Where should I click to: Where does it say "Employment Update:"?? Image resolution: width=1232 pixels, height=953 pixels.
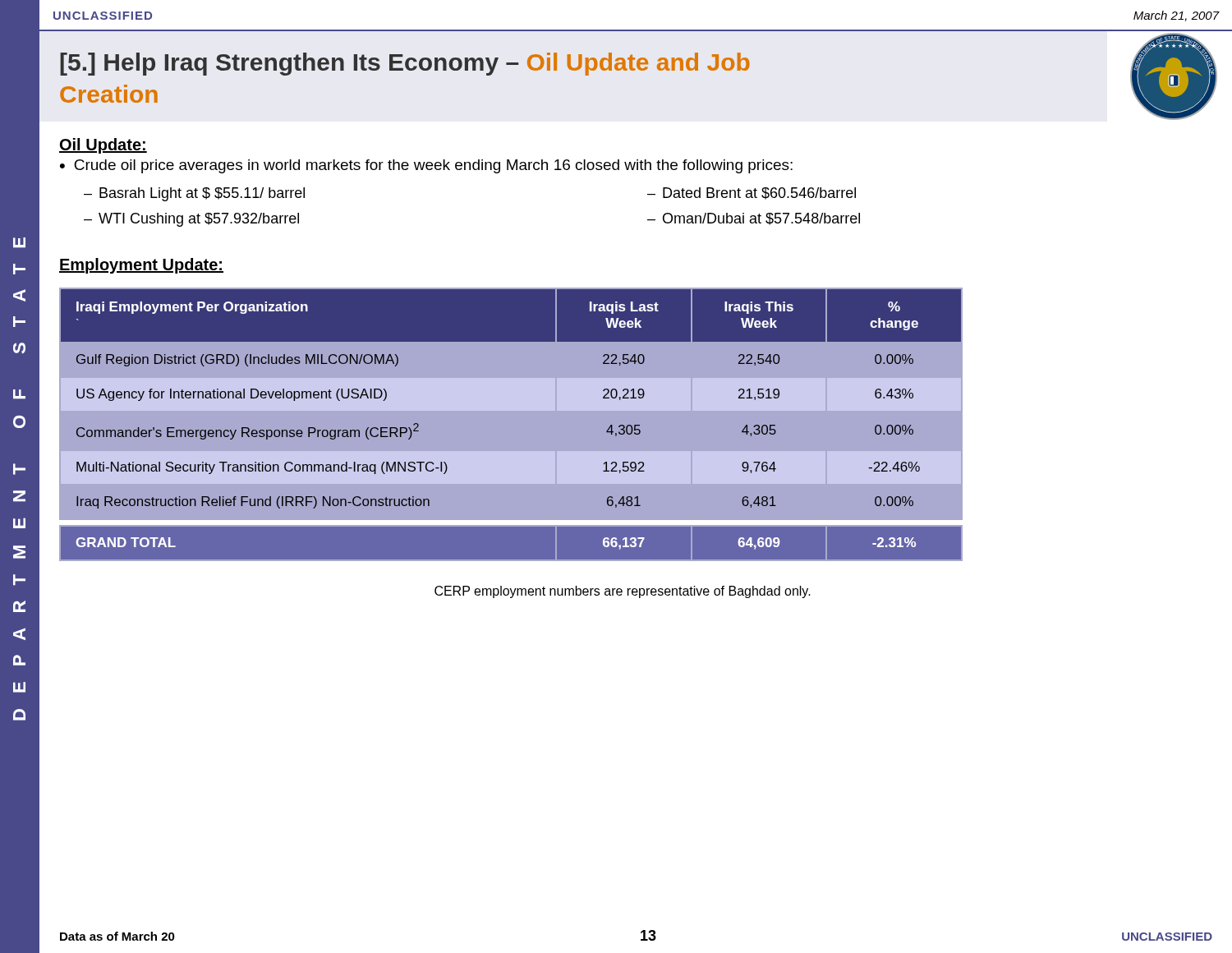141,265
